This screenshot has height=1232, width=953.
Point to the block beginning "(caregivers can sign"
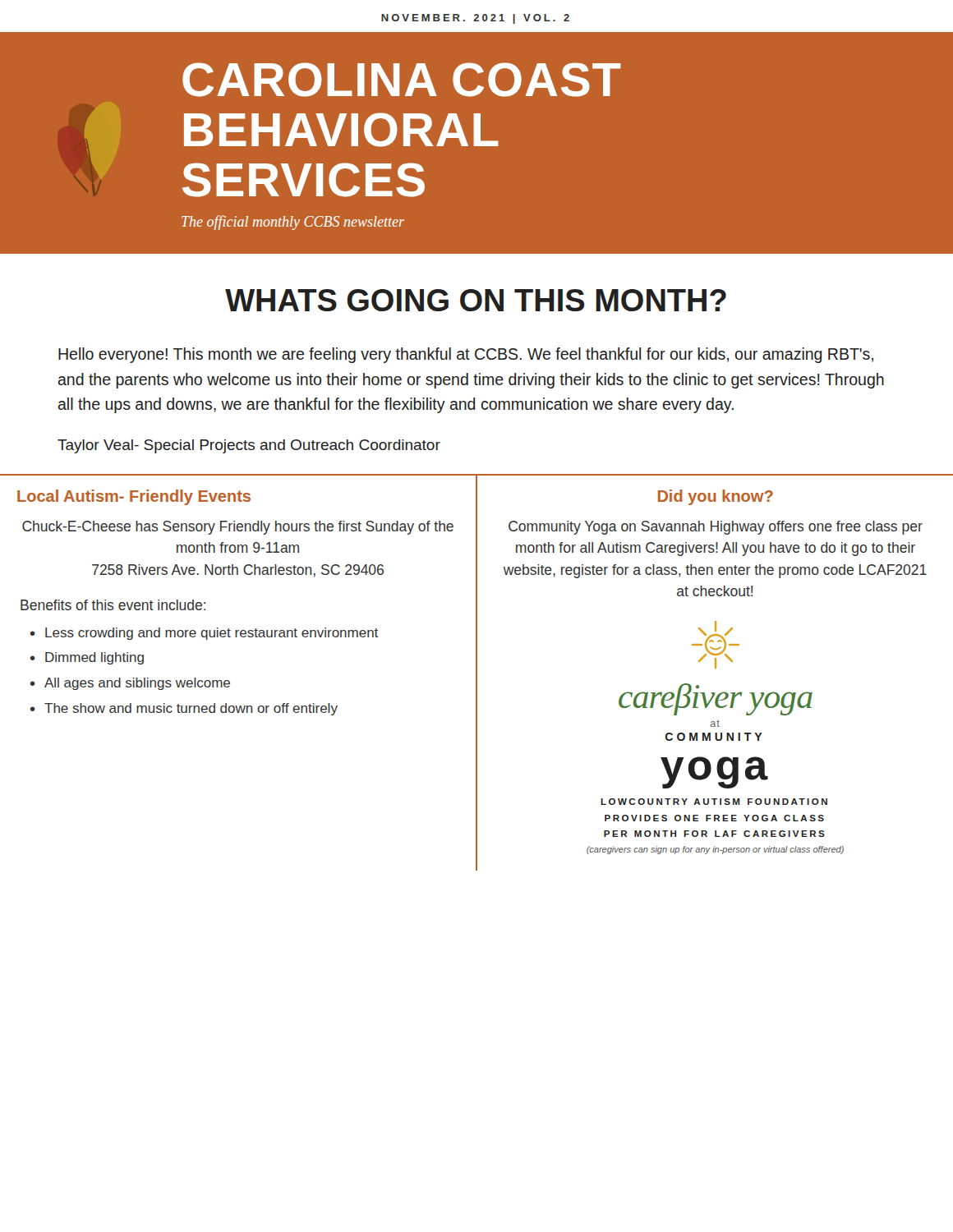coord(715,849)
